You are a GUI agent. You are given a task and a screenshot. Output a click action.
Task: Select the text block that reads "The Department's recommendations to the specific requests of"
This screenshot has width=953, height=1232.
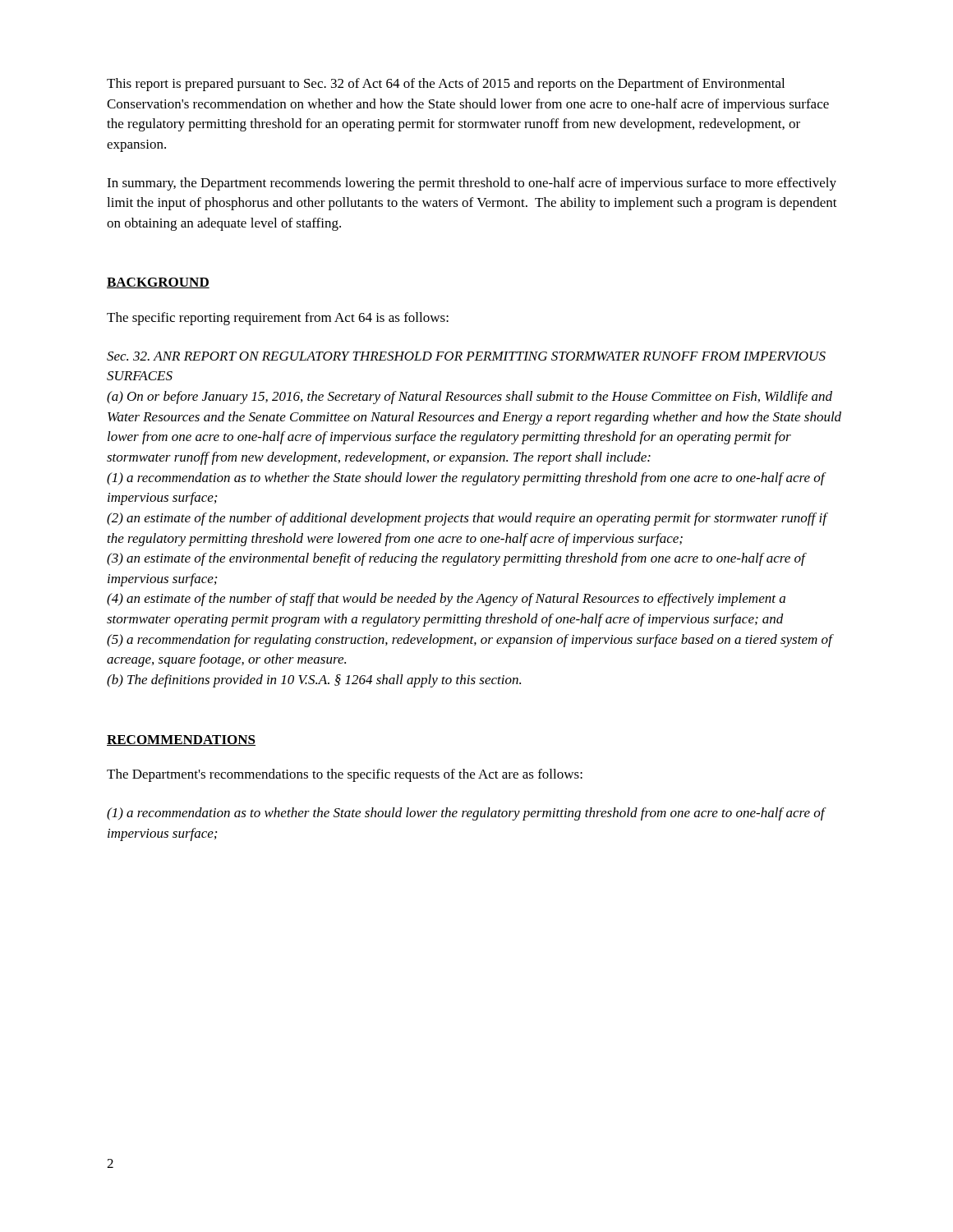point(345,774)
